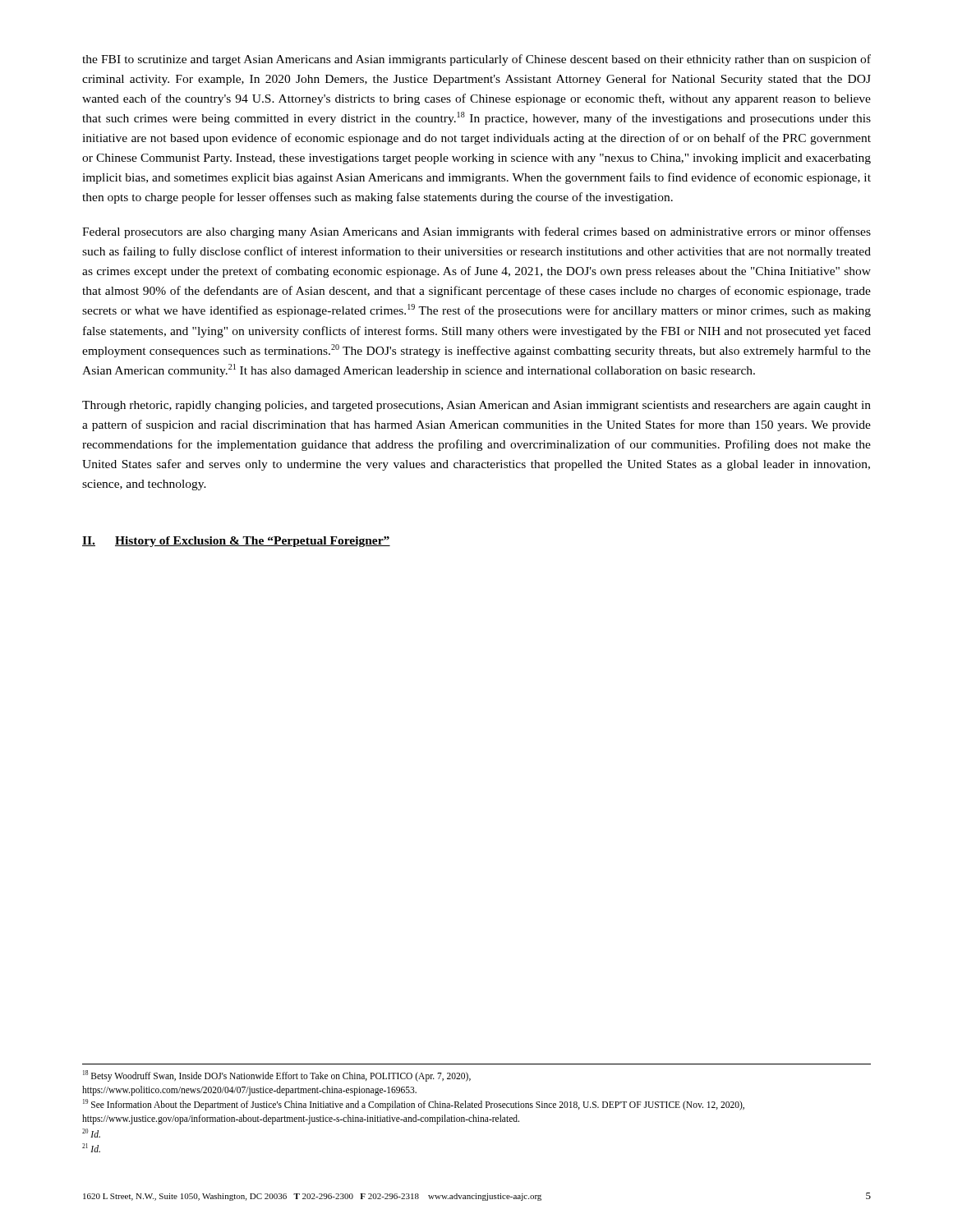
Task: Find the text block that reads "the FBI to scrutinize and target"
Action: 476,128
